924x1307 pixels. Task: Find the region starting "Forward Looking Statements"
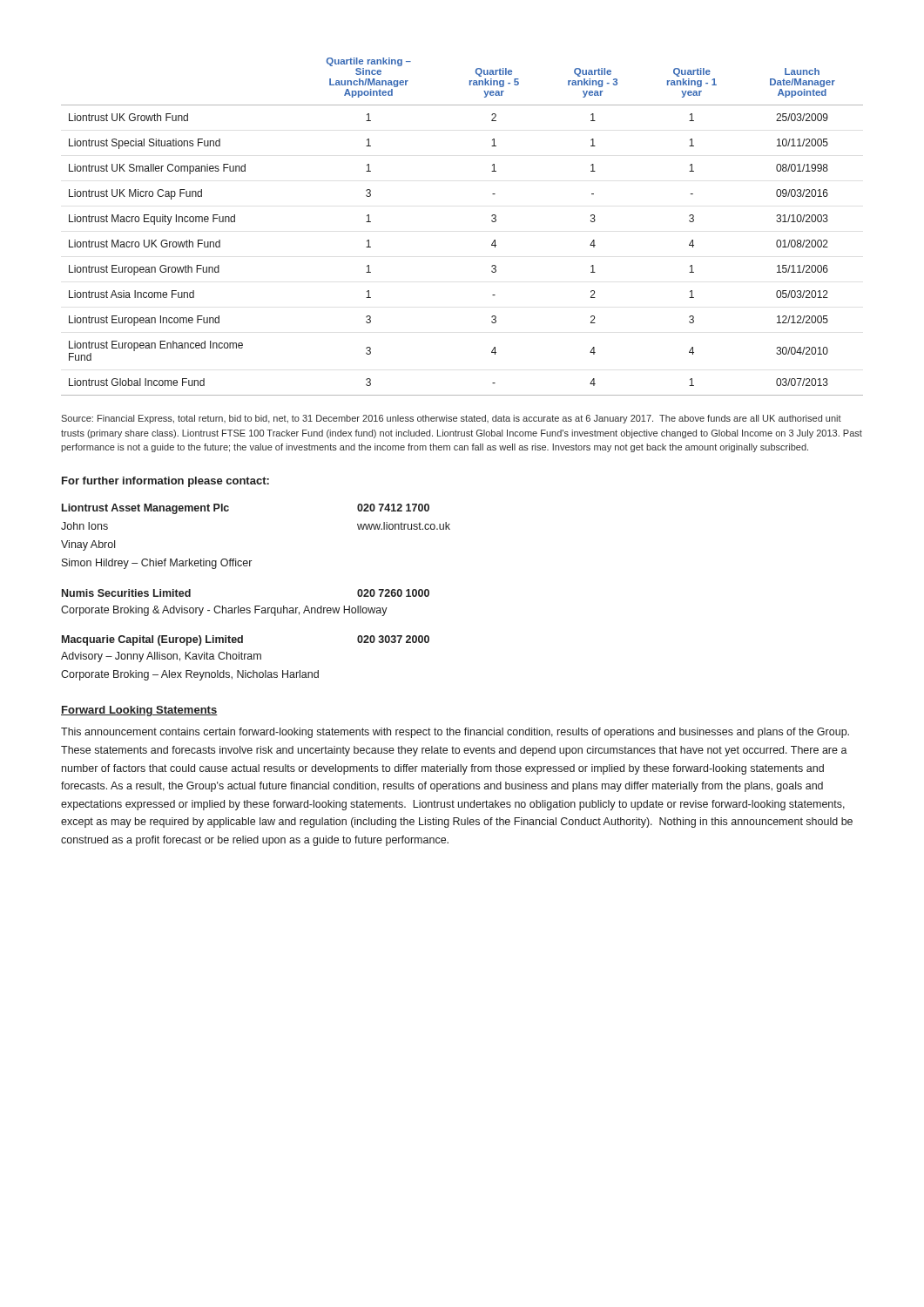tap(139, 710)
